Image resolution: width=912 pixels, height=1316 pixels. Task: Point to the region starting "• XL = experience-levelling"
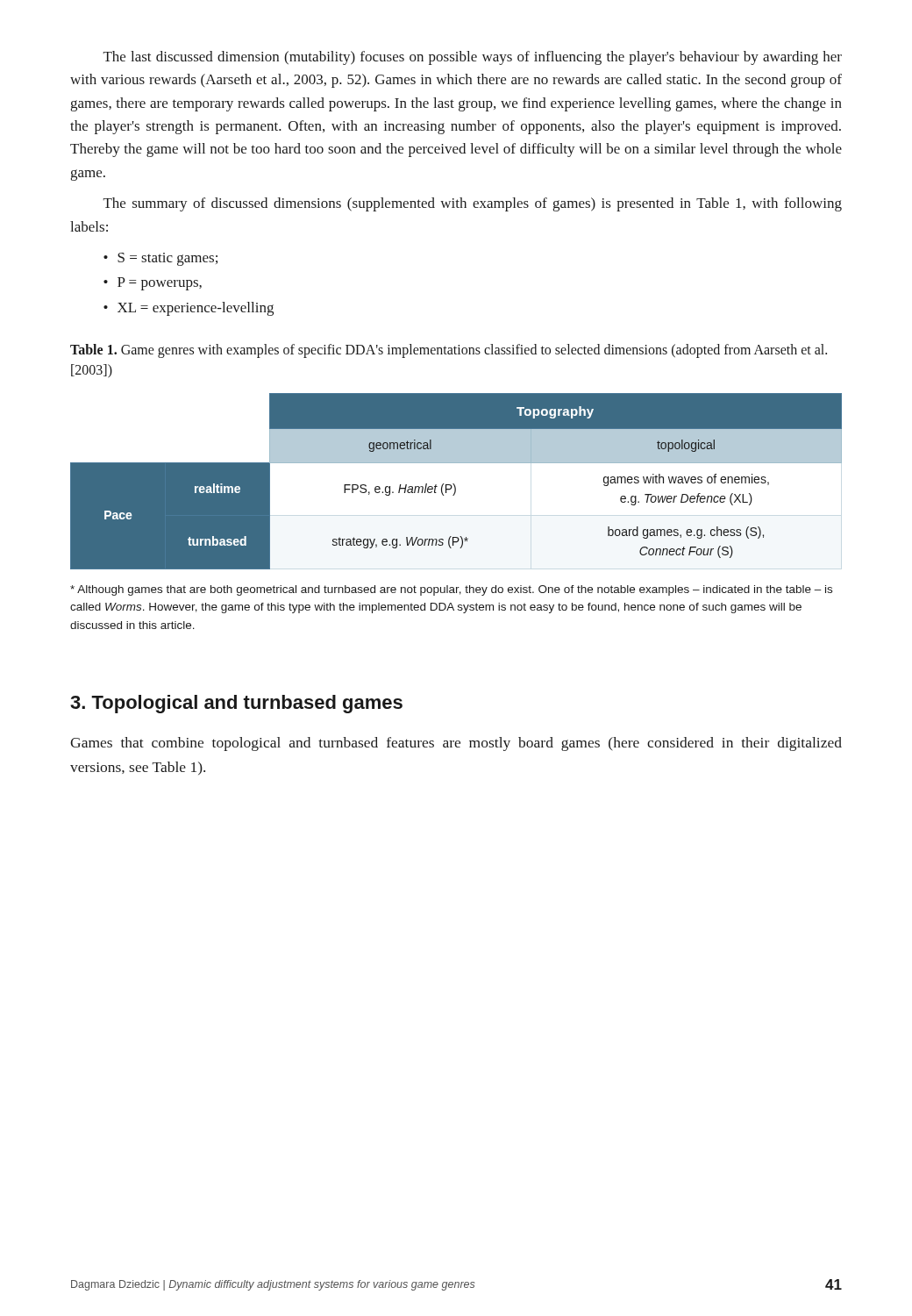coord(188,308)
